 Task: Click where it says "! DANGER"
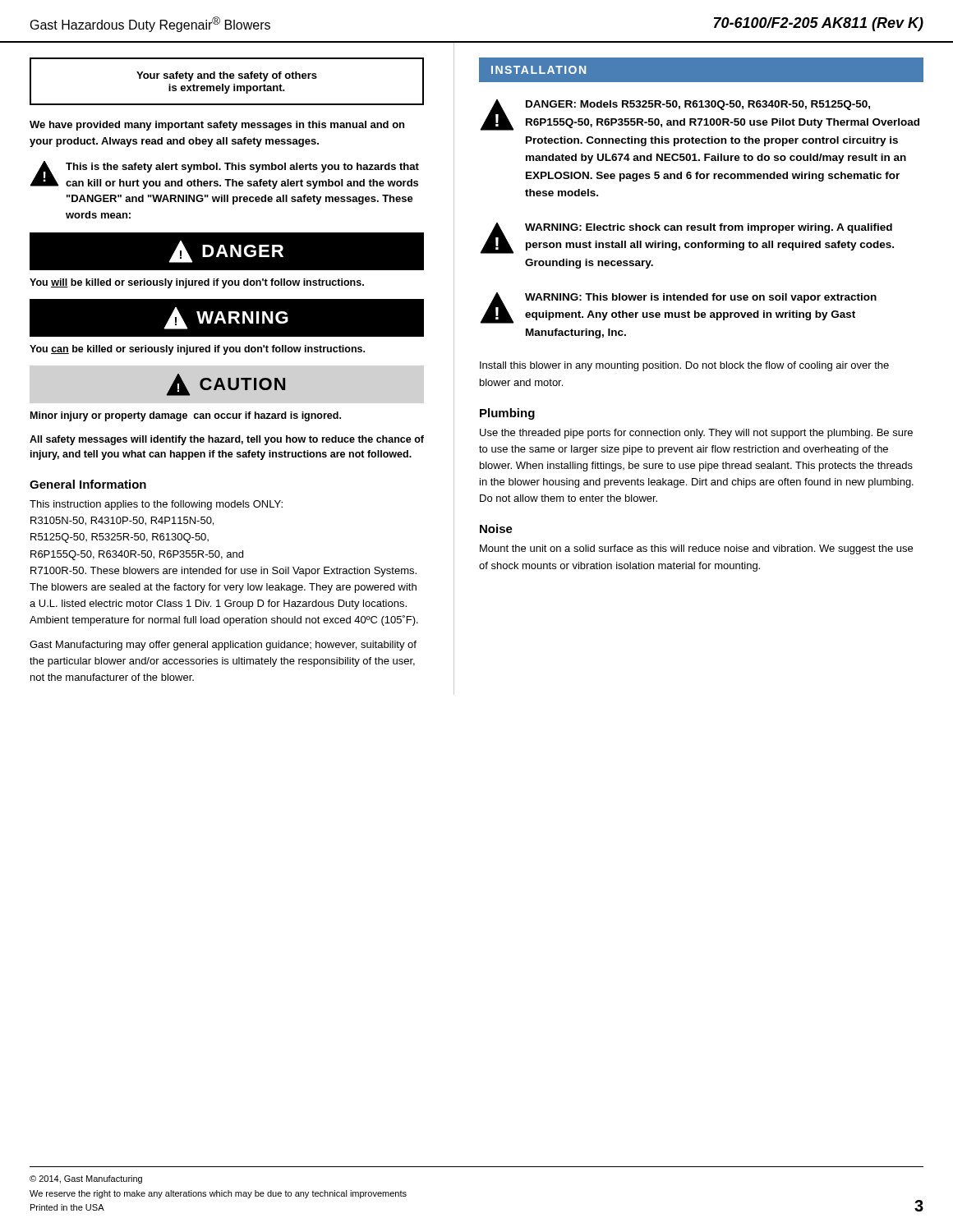227,252
